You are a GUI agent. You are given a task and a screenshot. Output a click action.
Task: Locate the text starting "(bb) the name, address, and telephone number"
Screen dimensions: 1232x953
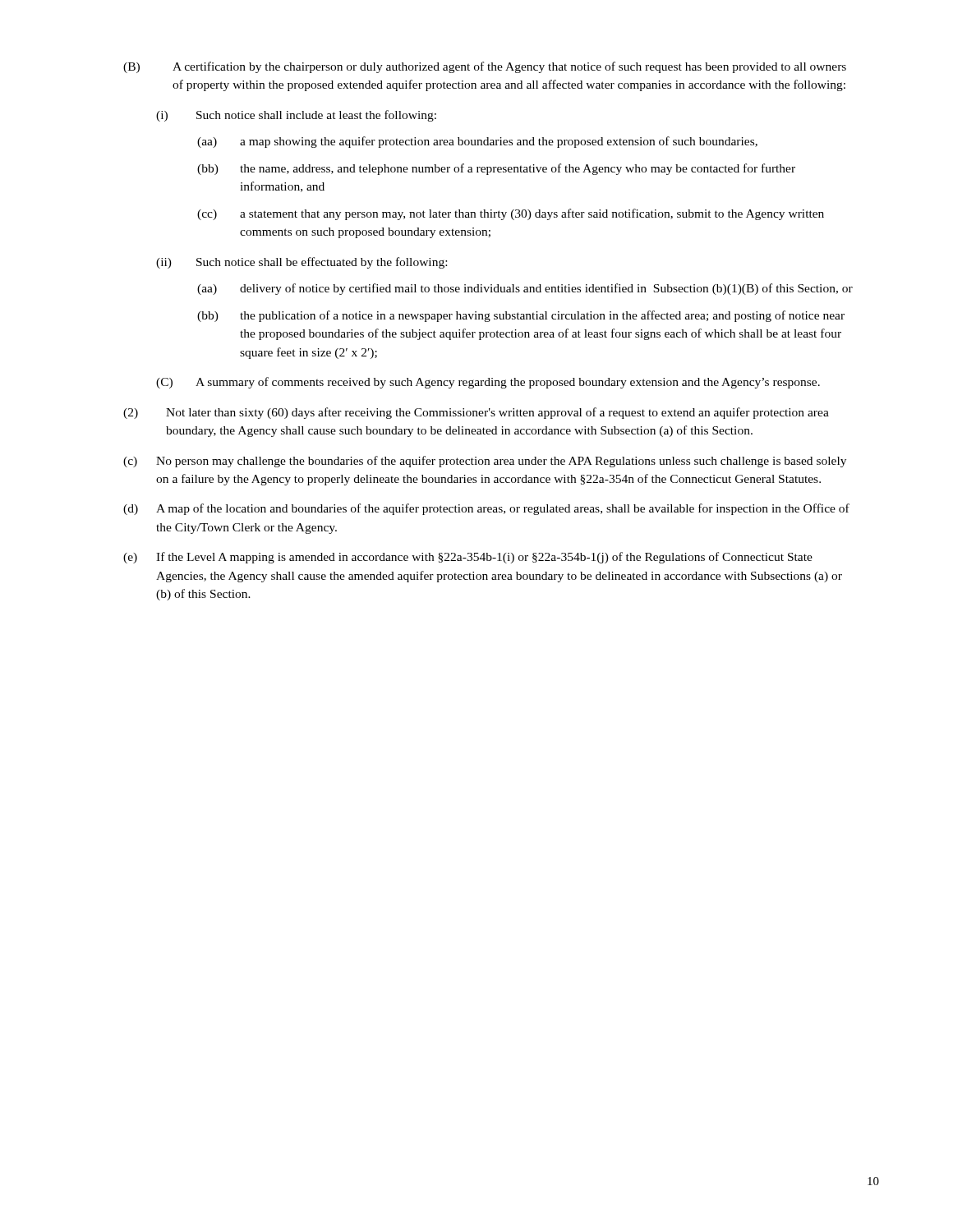pyautogui.click(x=526, y=178)
